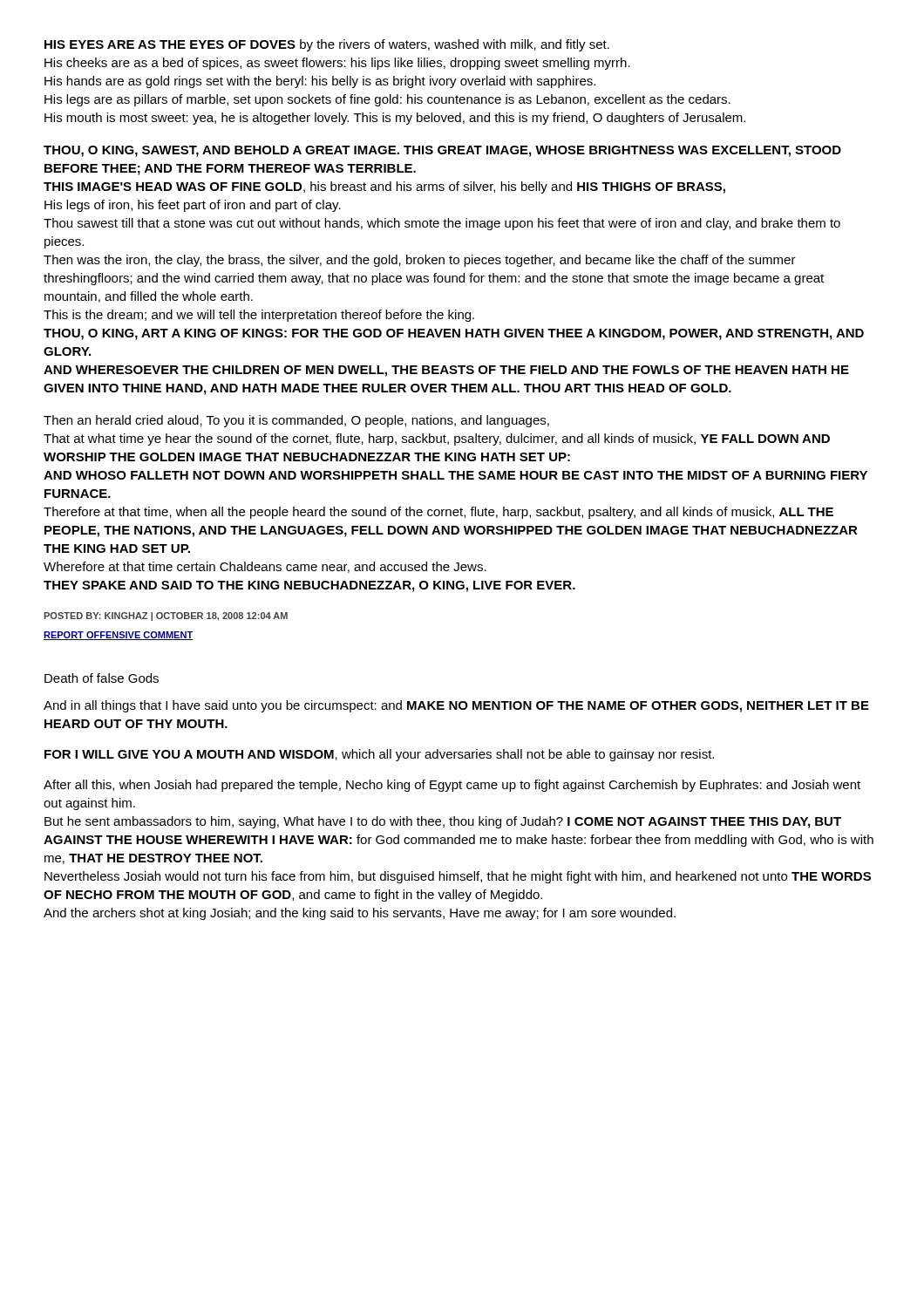Locate the block of text that opens with "HIS EYES ARE AS"

pyautogui.click(x=462, y=81)
